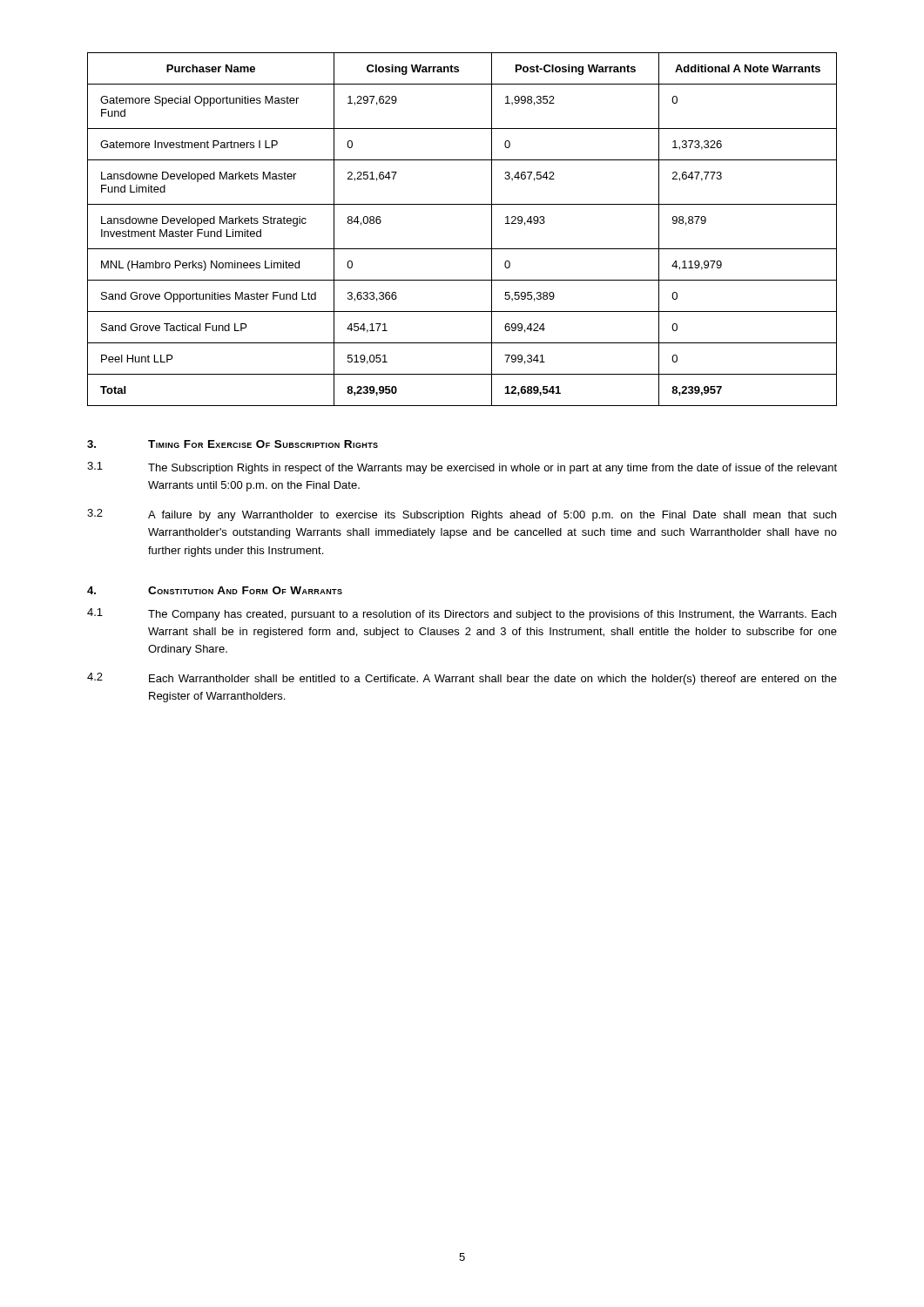Point to the block beginning "1 The Subscription Rights in respect of"
The width and height of the screenshot is (924, 1307).
pos(462,477)
